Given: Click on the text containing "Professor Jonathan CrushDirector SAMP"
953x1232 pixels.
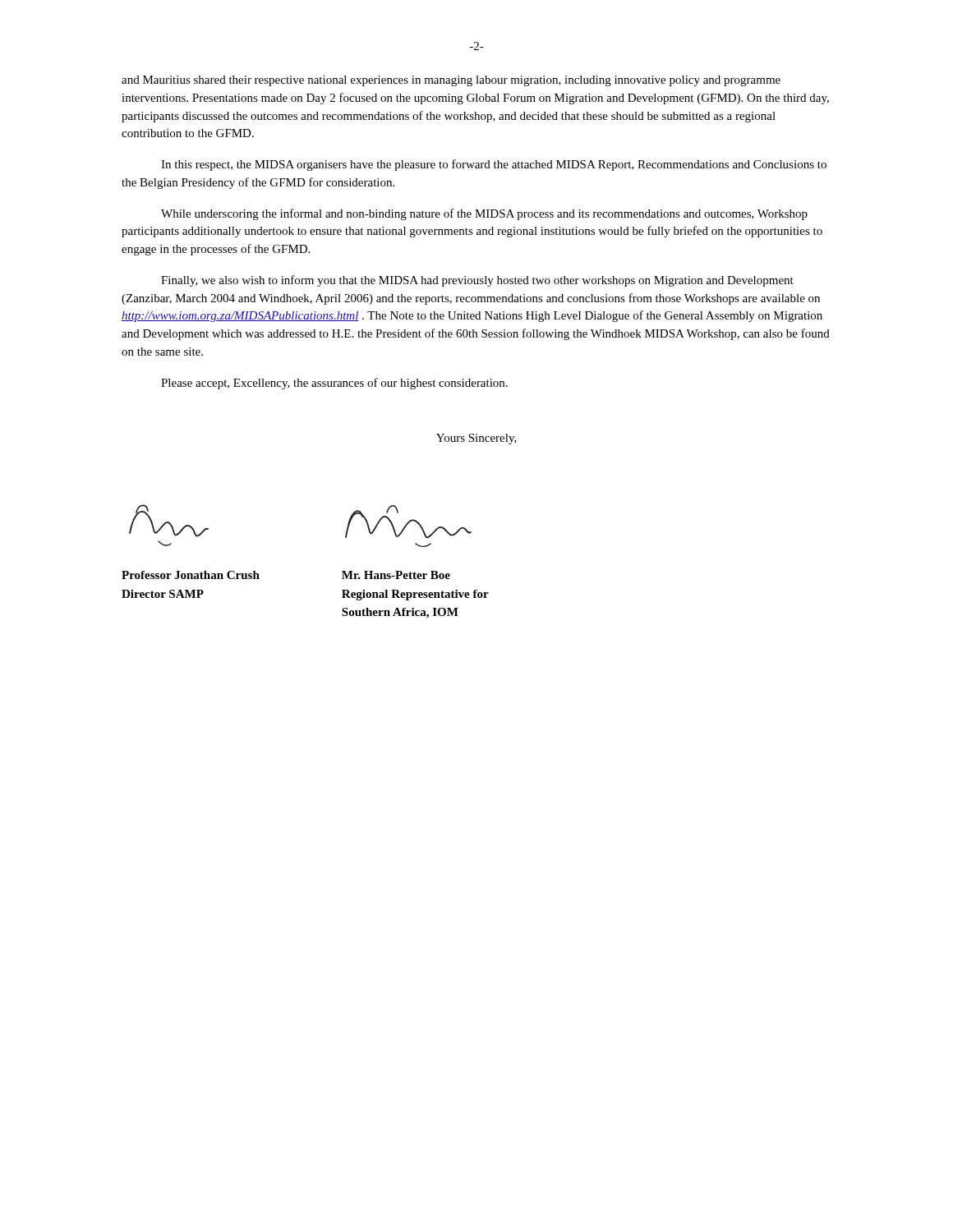Looking at the screenshot, I should [191, 585].
